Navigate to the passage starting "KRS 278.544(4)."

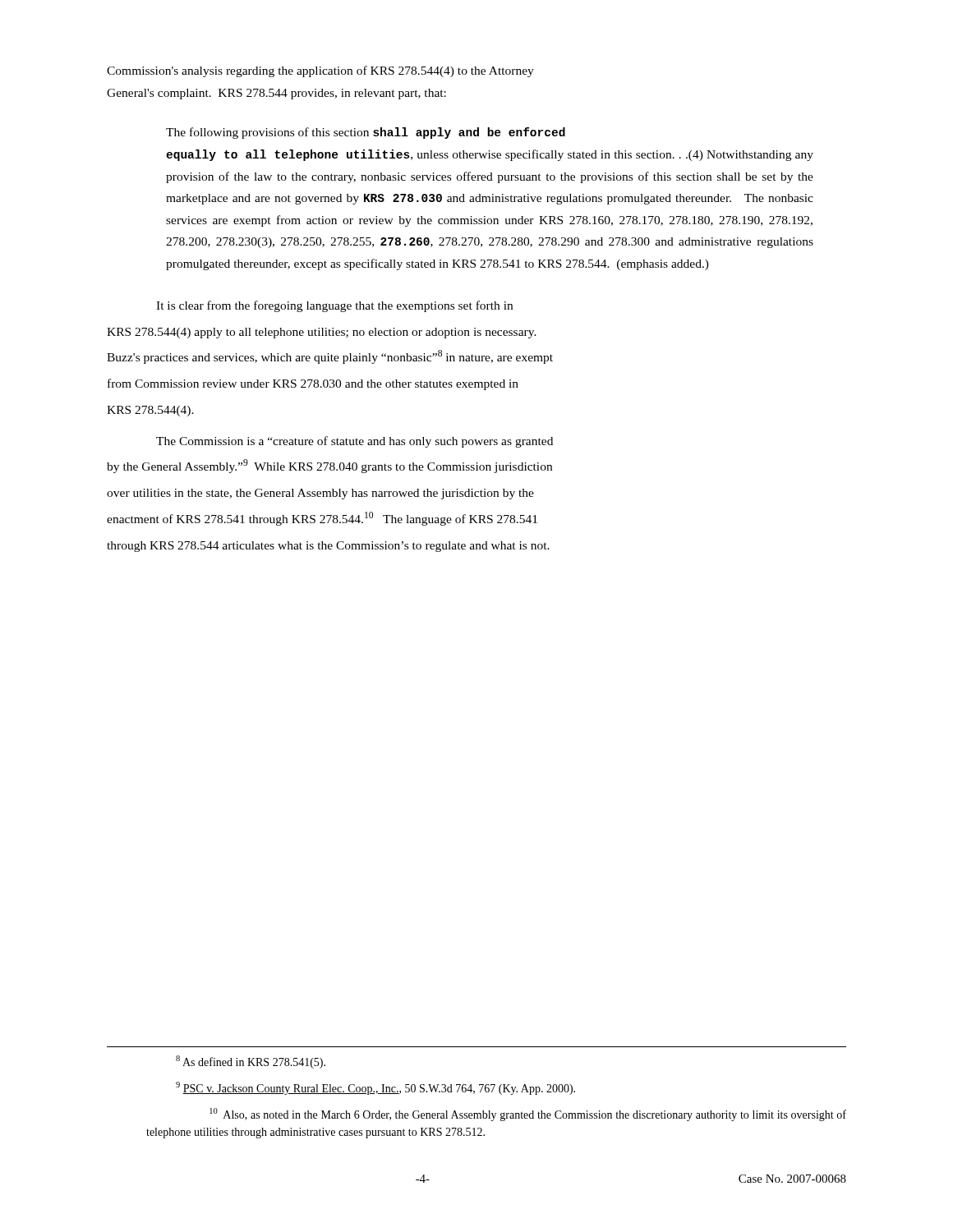(x=151, y=409)
